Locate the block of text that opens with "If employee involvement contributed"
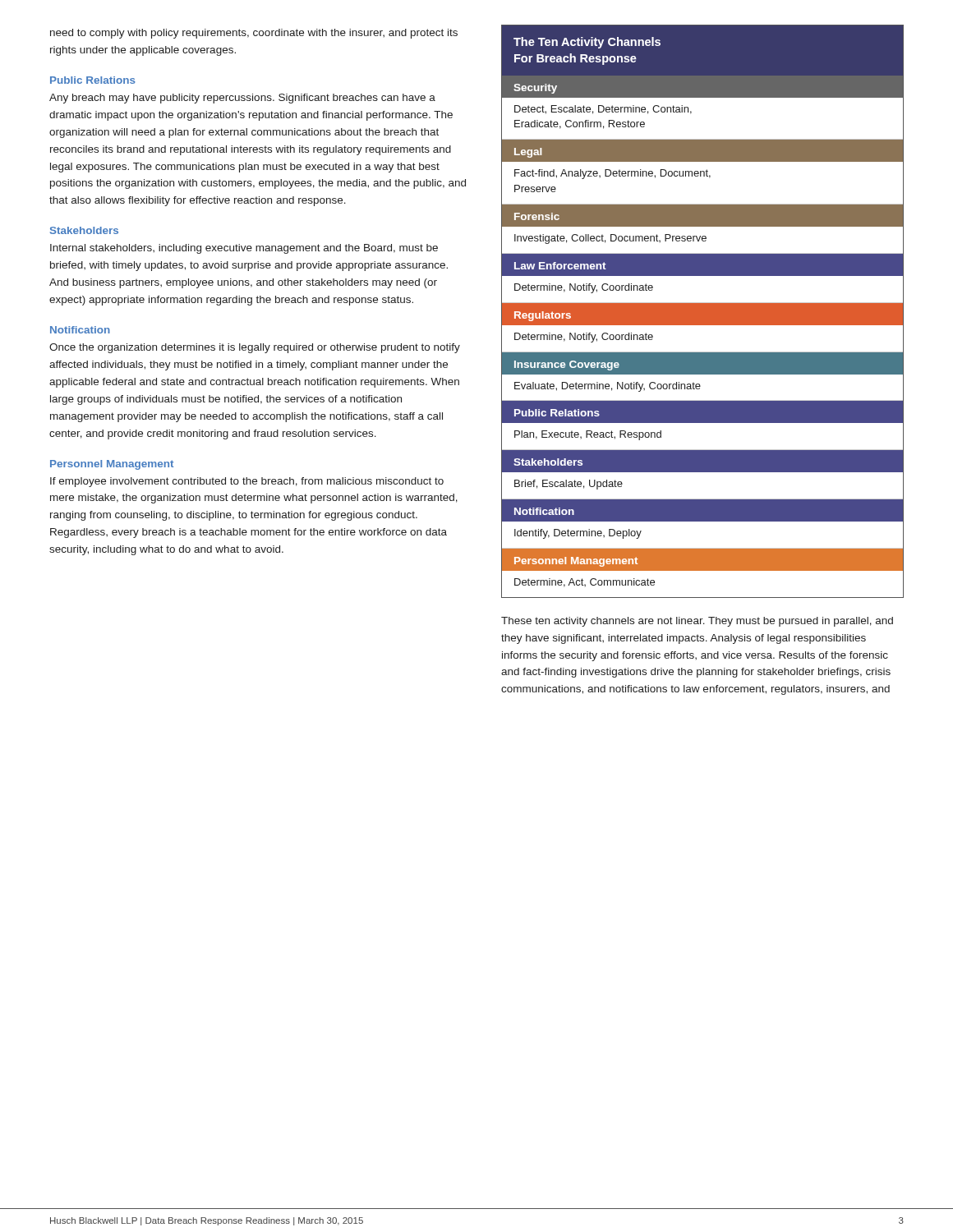 (x=259, y=516)
